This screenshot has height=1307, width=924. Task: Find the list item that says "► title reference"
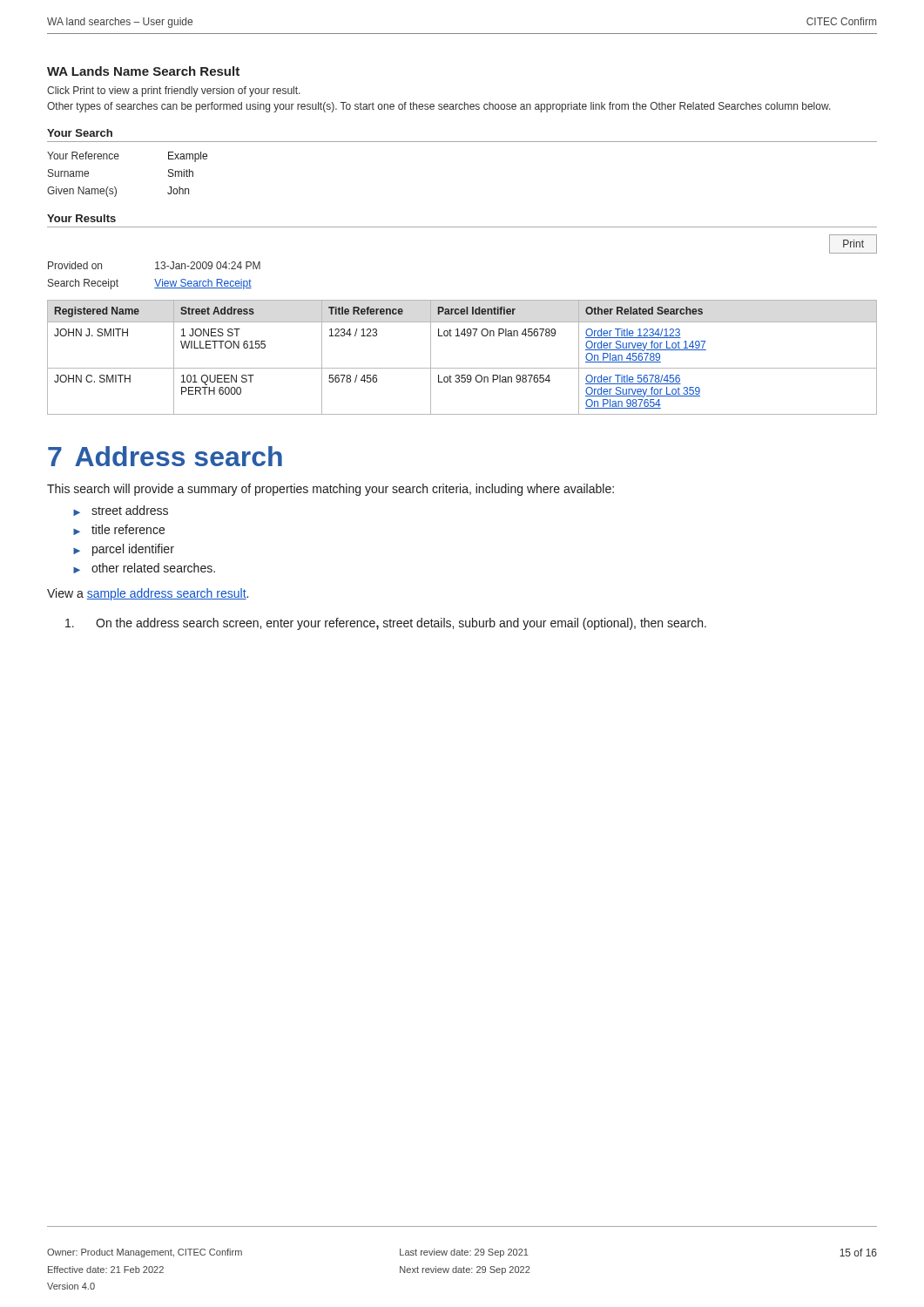tap(118, 530)
